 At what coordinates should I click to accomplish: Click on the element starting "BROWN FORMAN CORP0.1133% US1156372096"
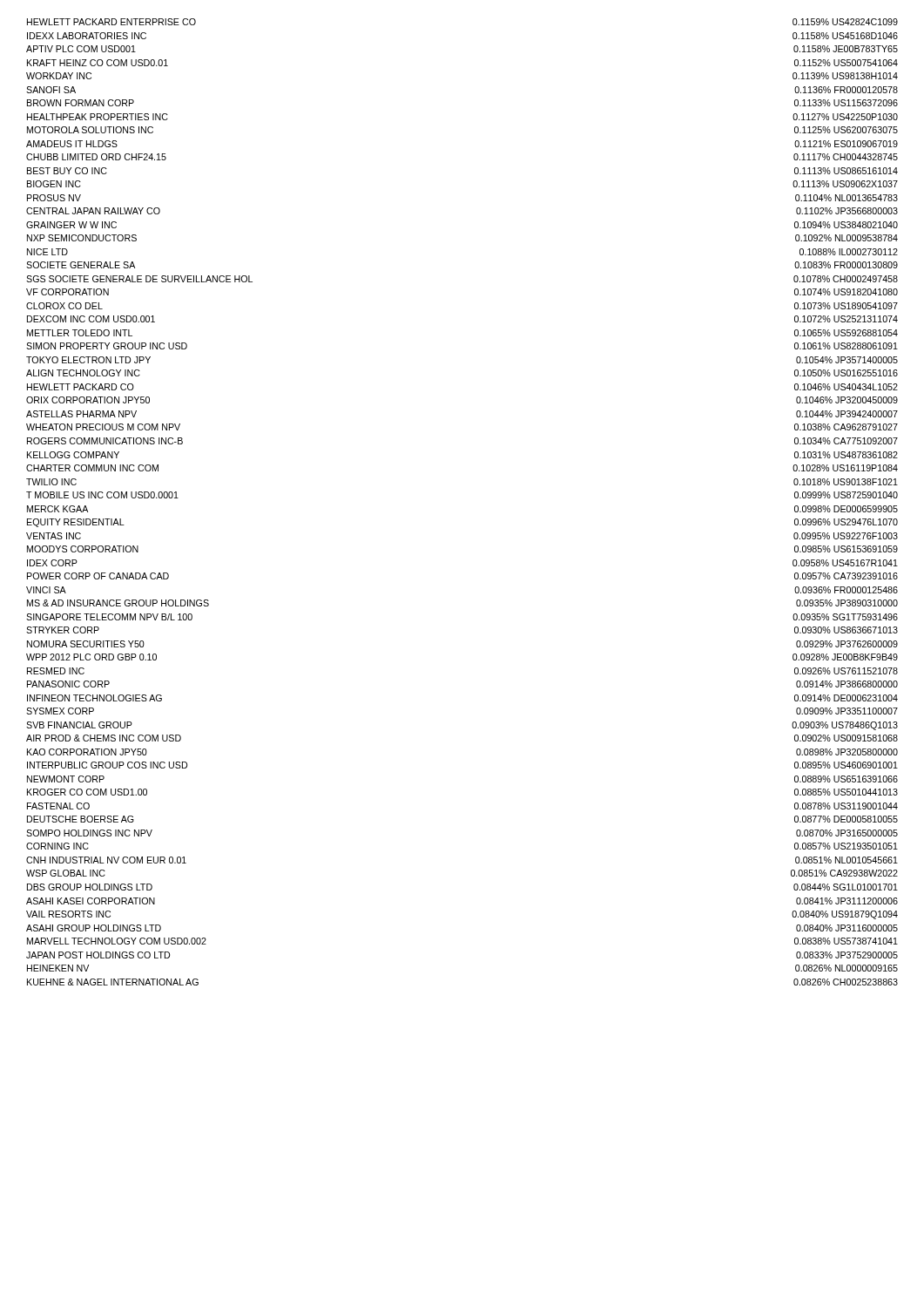coord(77,102)
